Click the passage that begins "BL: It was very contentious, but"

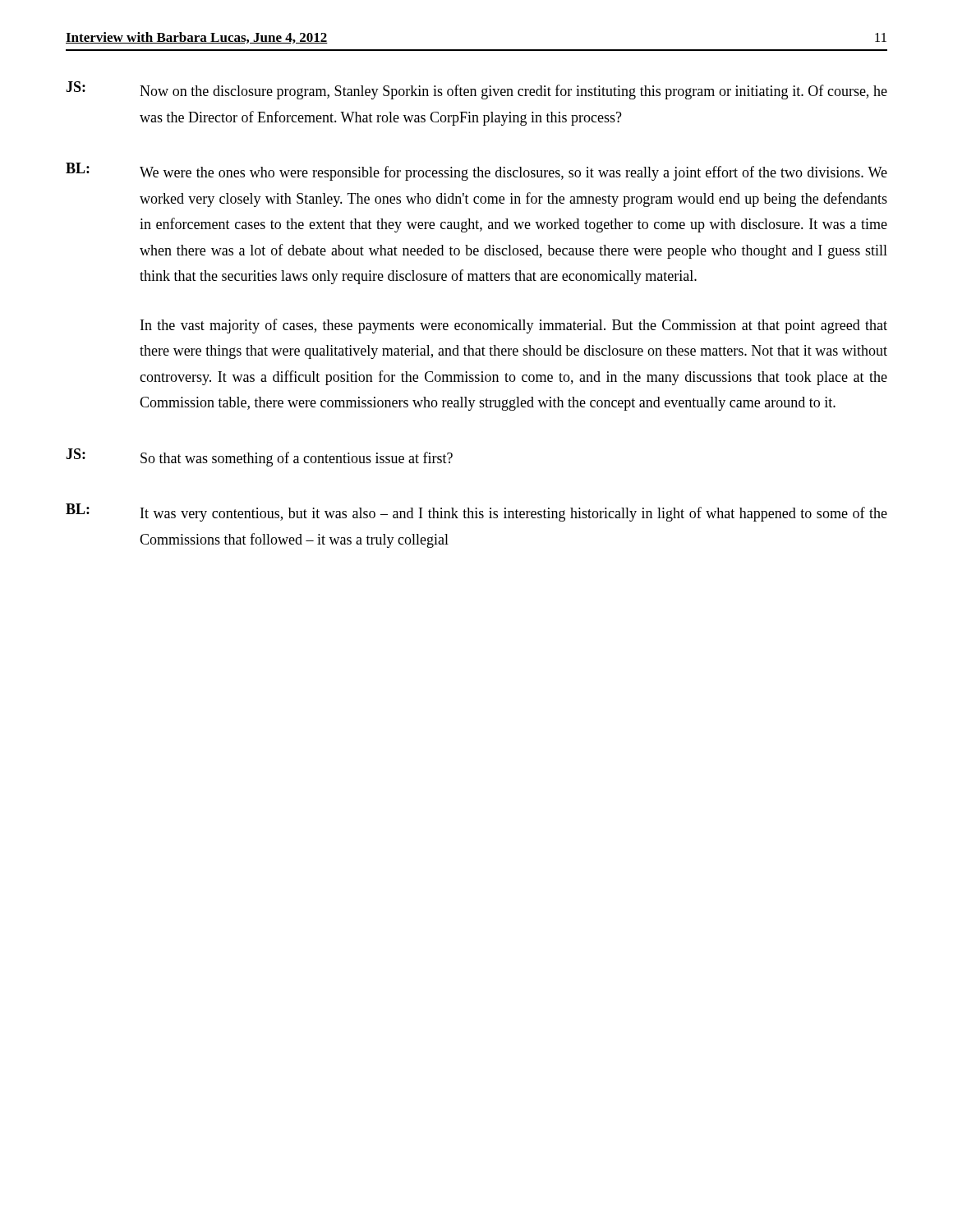click(476, 527)
